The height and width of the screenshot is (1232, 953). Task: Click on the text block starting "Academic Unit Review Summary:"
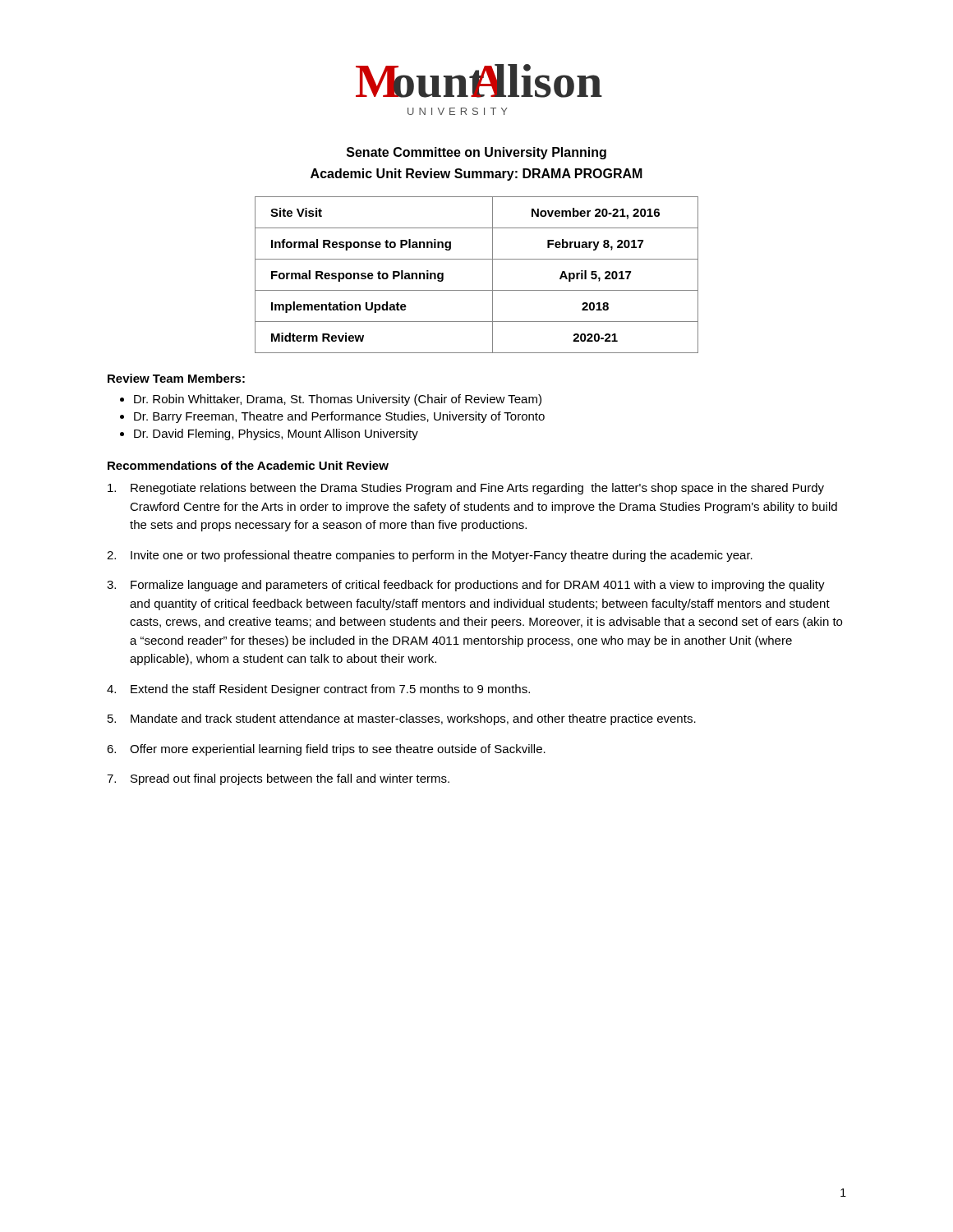tap(476, 174)
